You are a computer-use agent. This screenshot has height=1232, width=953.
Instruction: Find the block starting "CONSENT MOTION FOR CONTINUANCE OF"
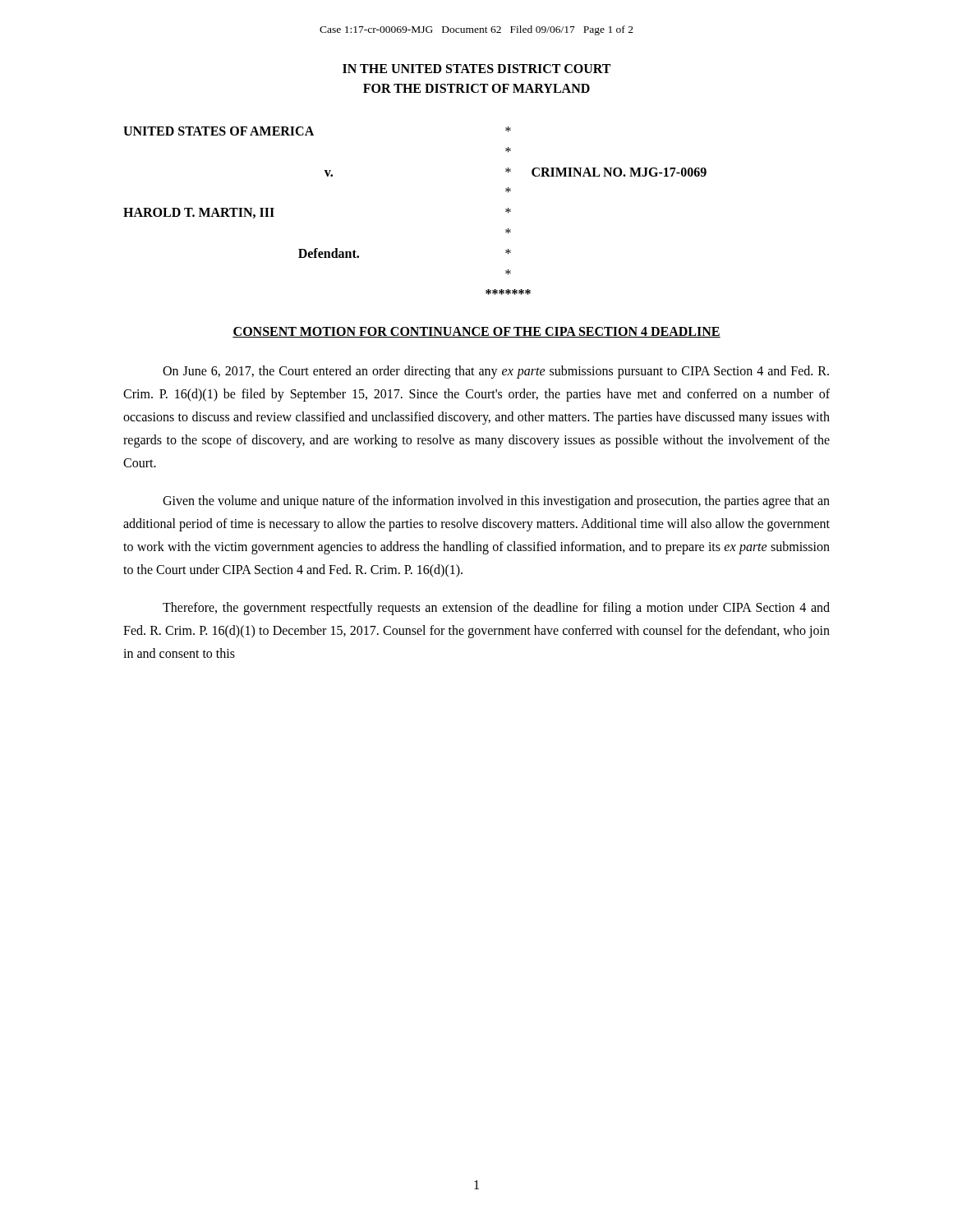[476, 332]
